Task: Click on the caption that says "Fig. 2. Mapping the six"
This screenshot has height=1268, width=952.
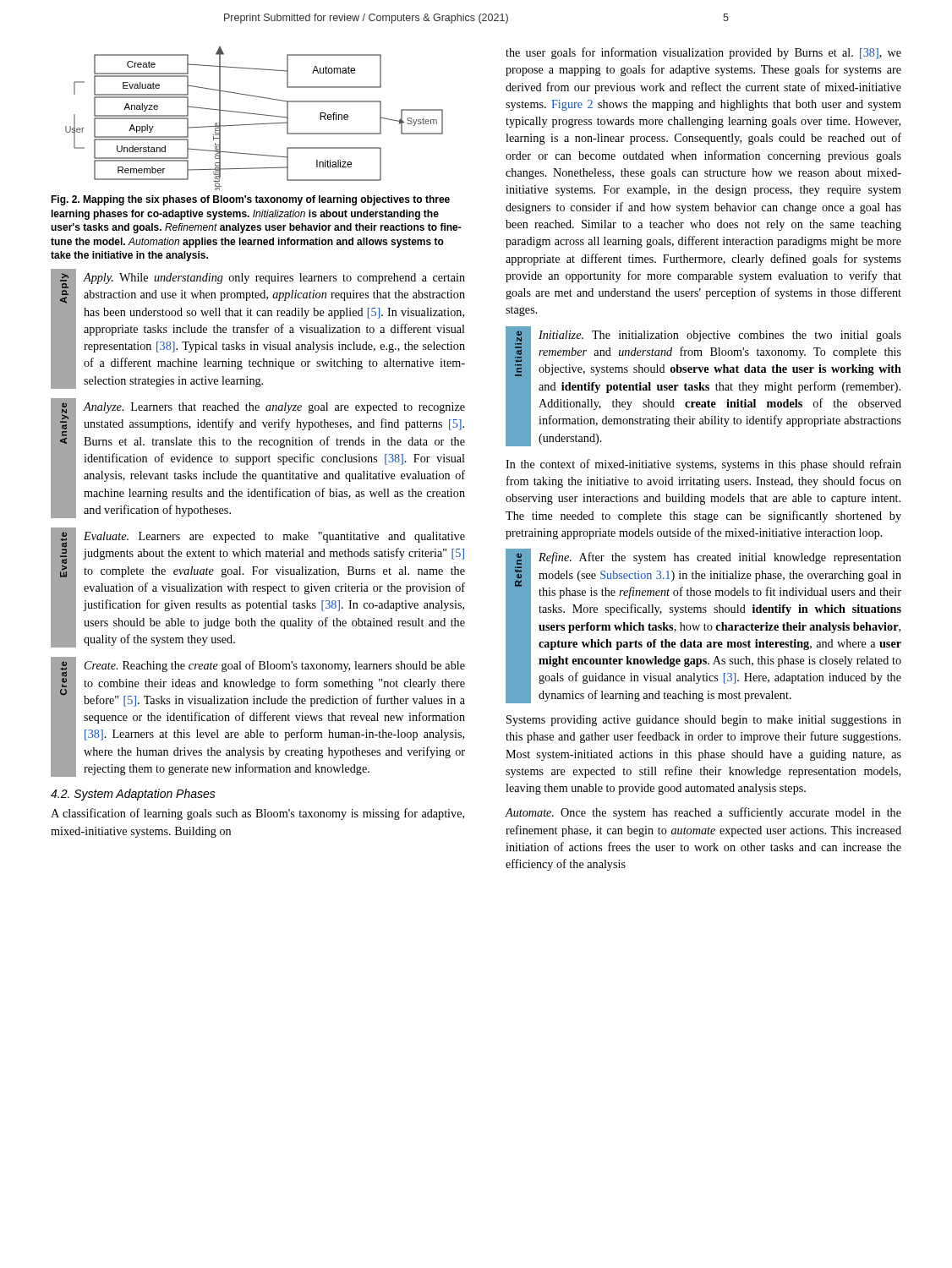Action: [256, 227]
